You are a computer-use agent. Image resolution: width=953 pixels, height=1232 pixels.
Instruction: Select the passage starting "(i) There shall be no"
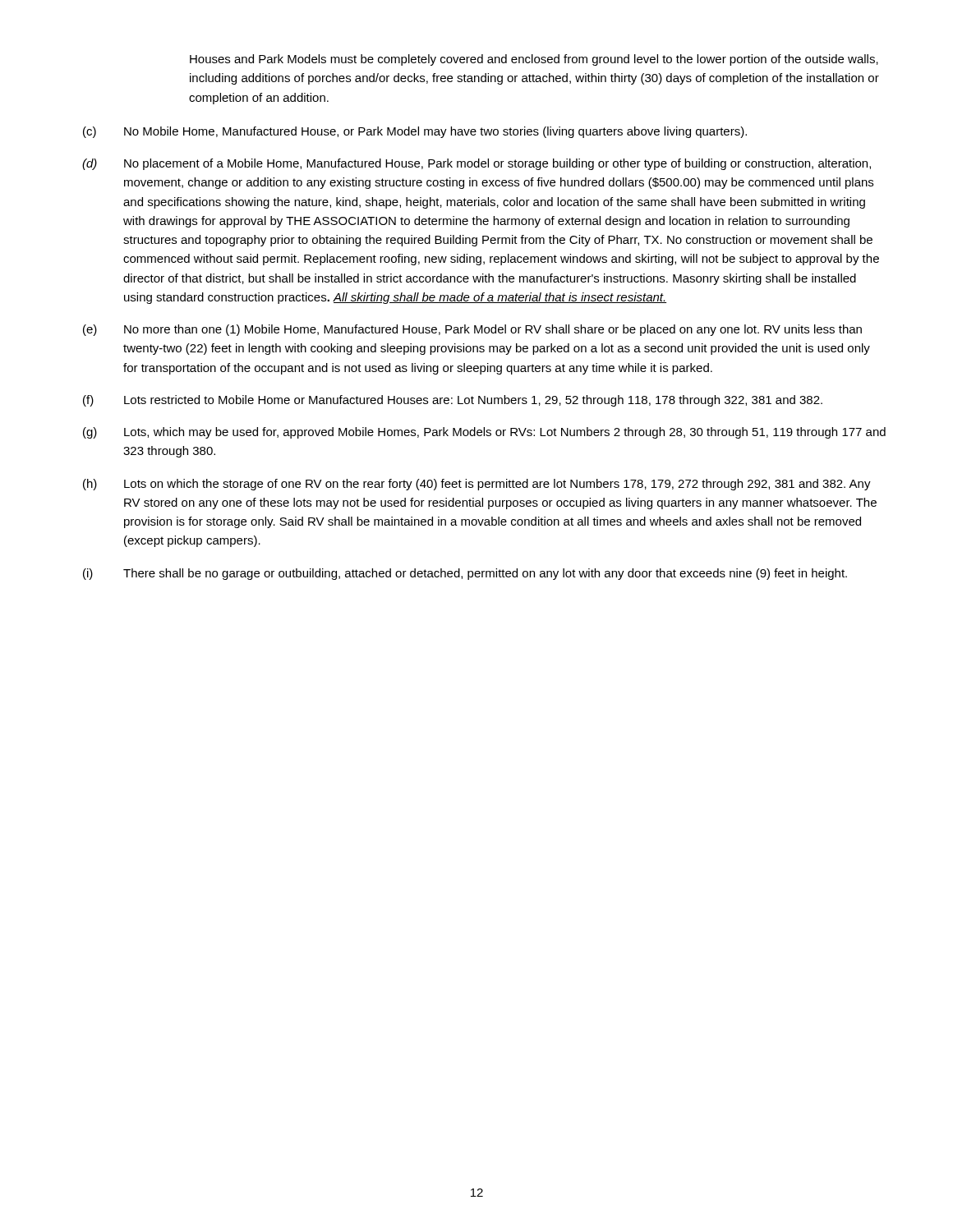(485, 573)
